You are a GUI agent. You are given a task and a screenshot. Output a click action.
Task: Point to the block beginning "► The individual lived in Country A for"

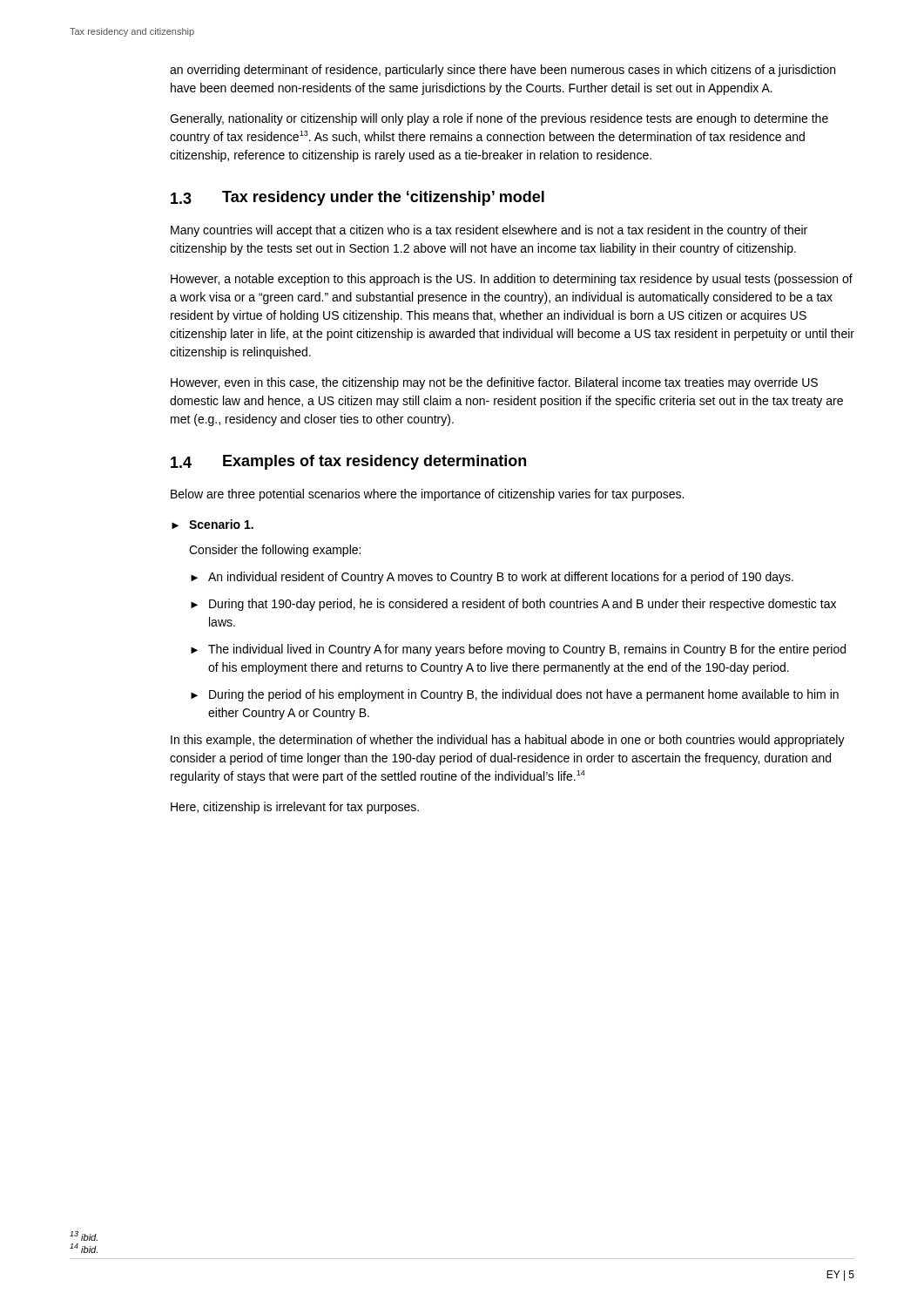(522, 659)
